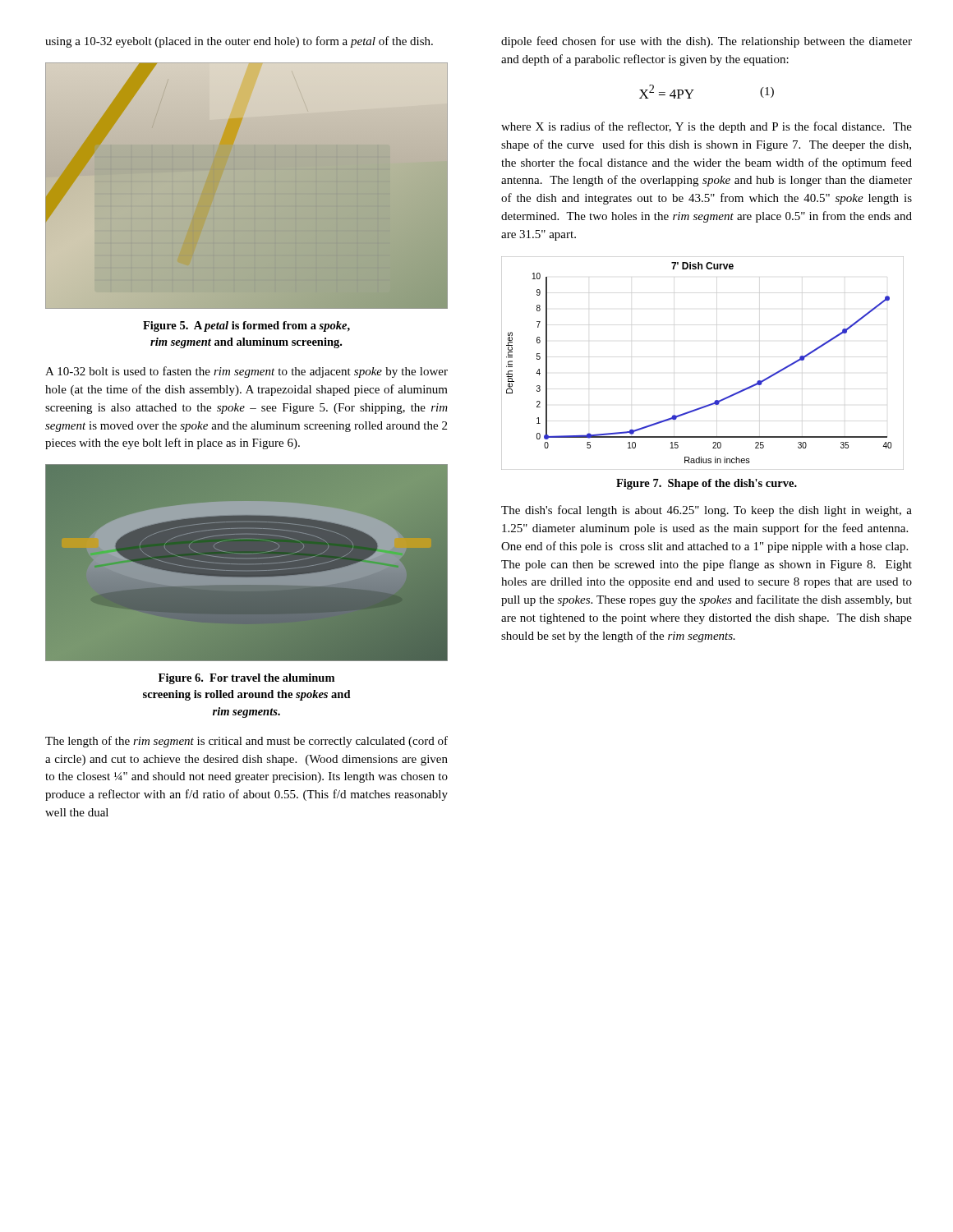This screenshot has height=1232, width=953.
Task: Find the text block that reads "using a 10-32 eyebolt"
Action: pos(246,42)
